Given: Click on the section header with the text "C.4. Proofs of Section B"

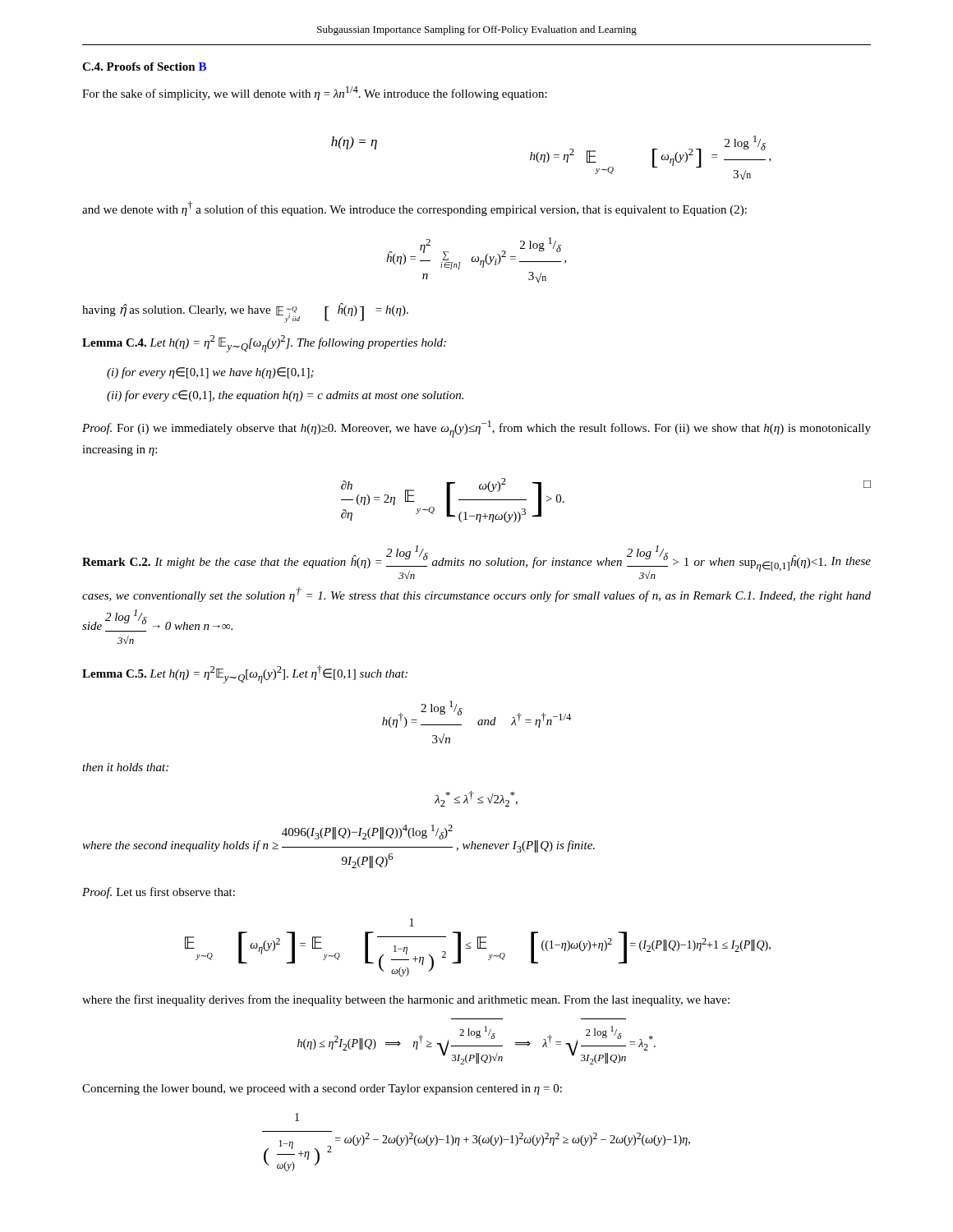Looking at the screenshot, I should (x=144, y=67).
